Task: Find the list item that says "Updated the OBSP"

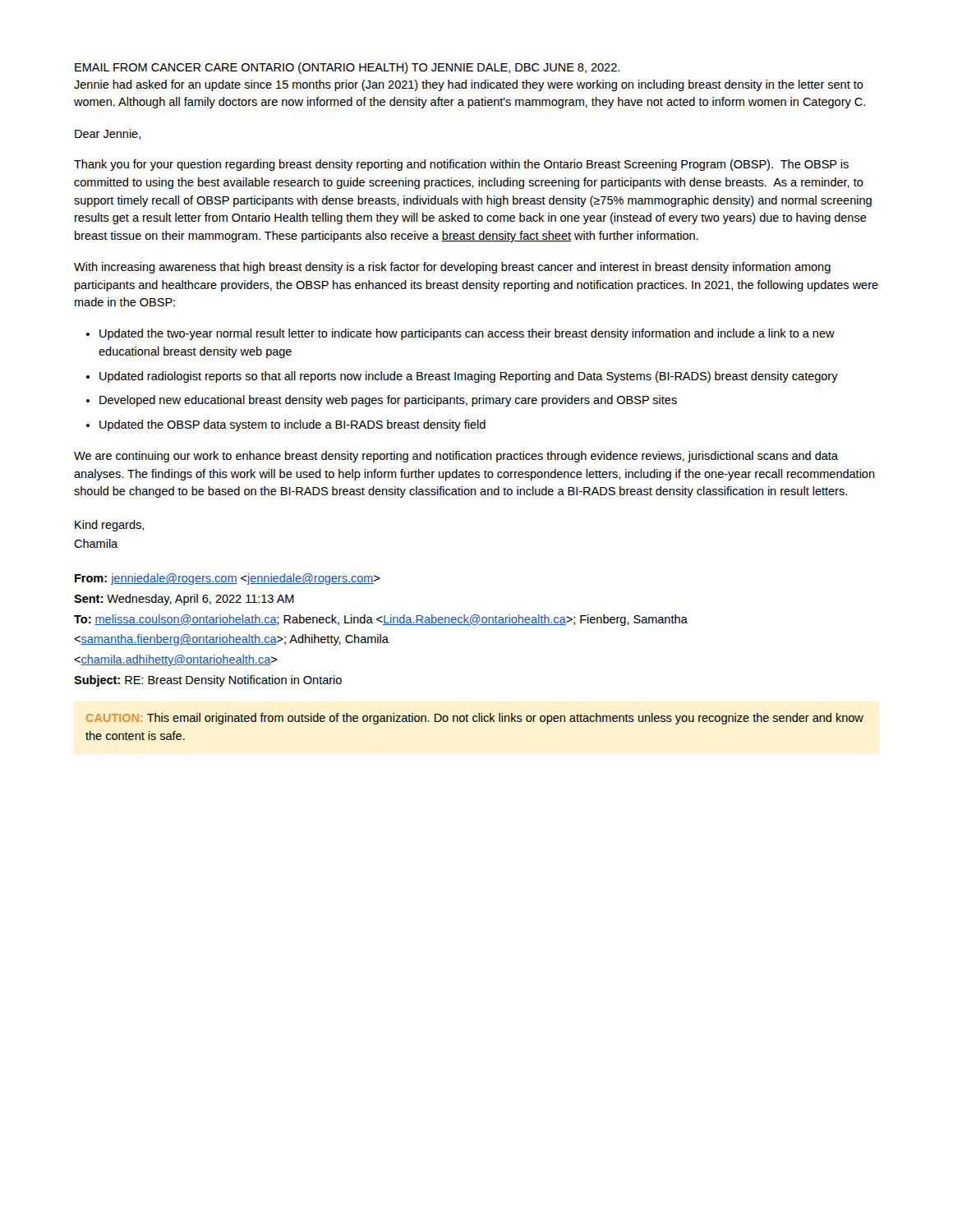Action: pyautogui.click(x=292, y=425)
